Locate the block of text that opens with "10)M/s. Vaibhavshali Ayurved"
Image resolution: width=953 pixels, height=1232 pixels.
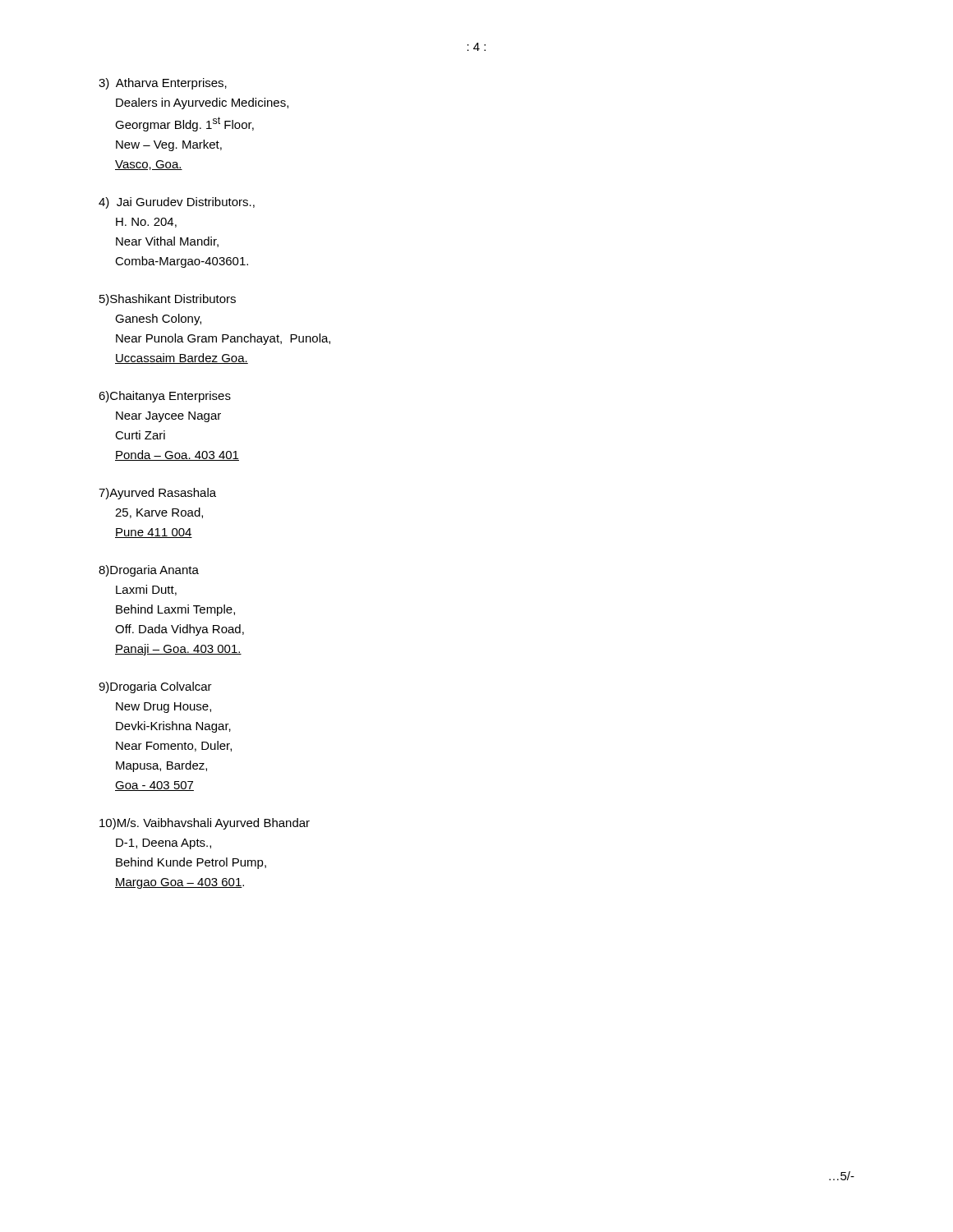point(205,824)
